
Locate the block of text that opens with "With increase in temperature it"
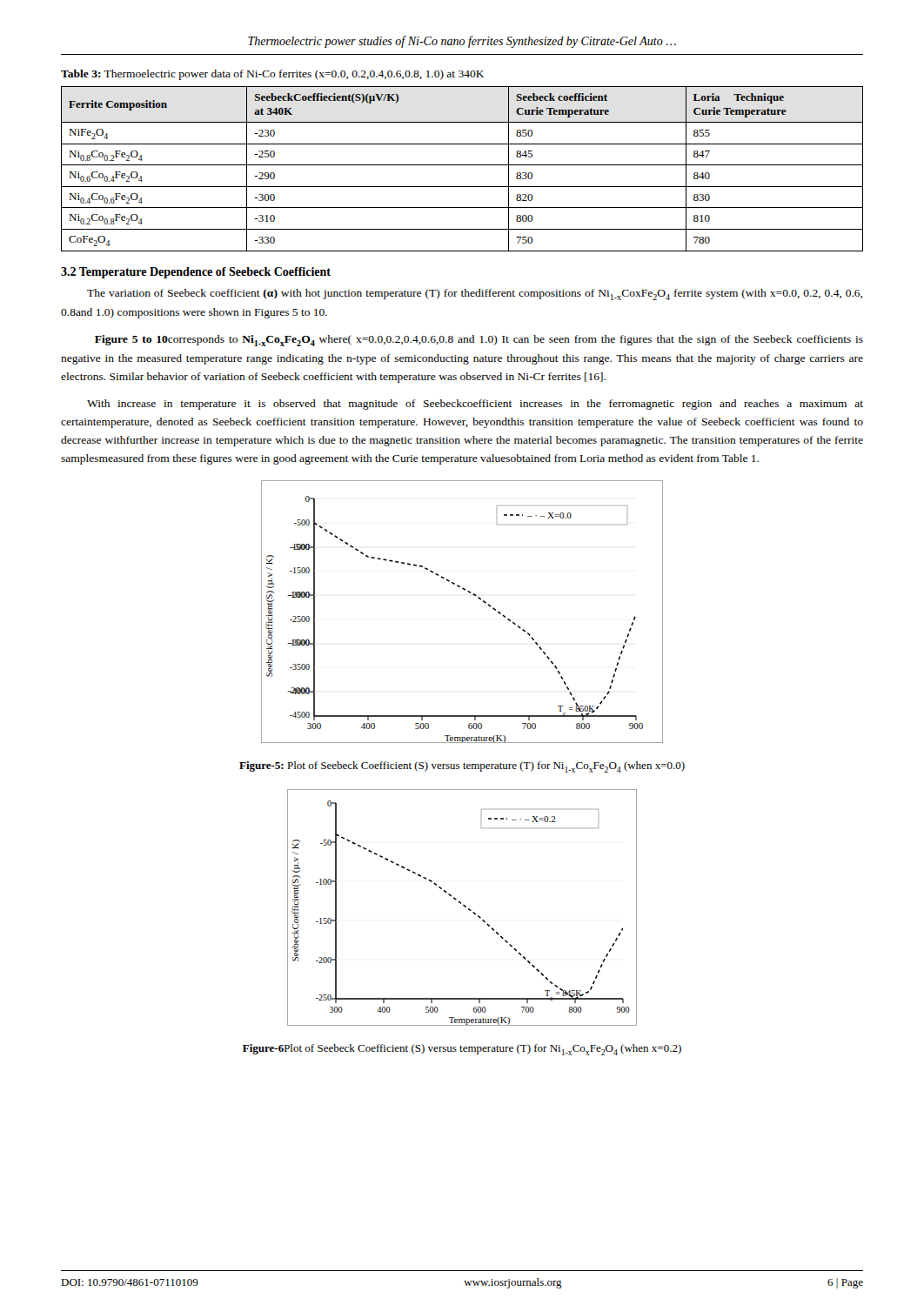coord(462,431)
